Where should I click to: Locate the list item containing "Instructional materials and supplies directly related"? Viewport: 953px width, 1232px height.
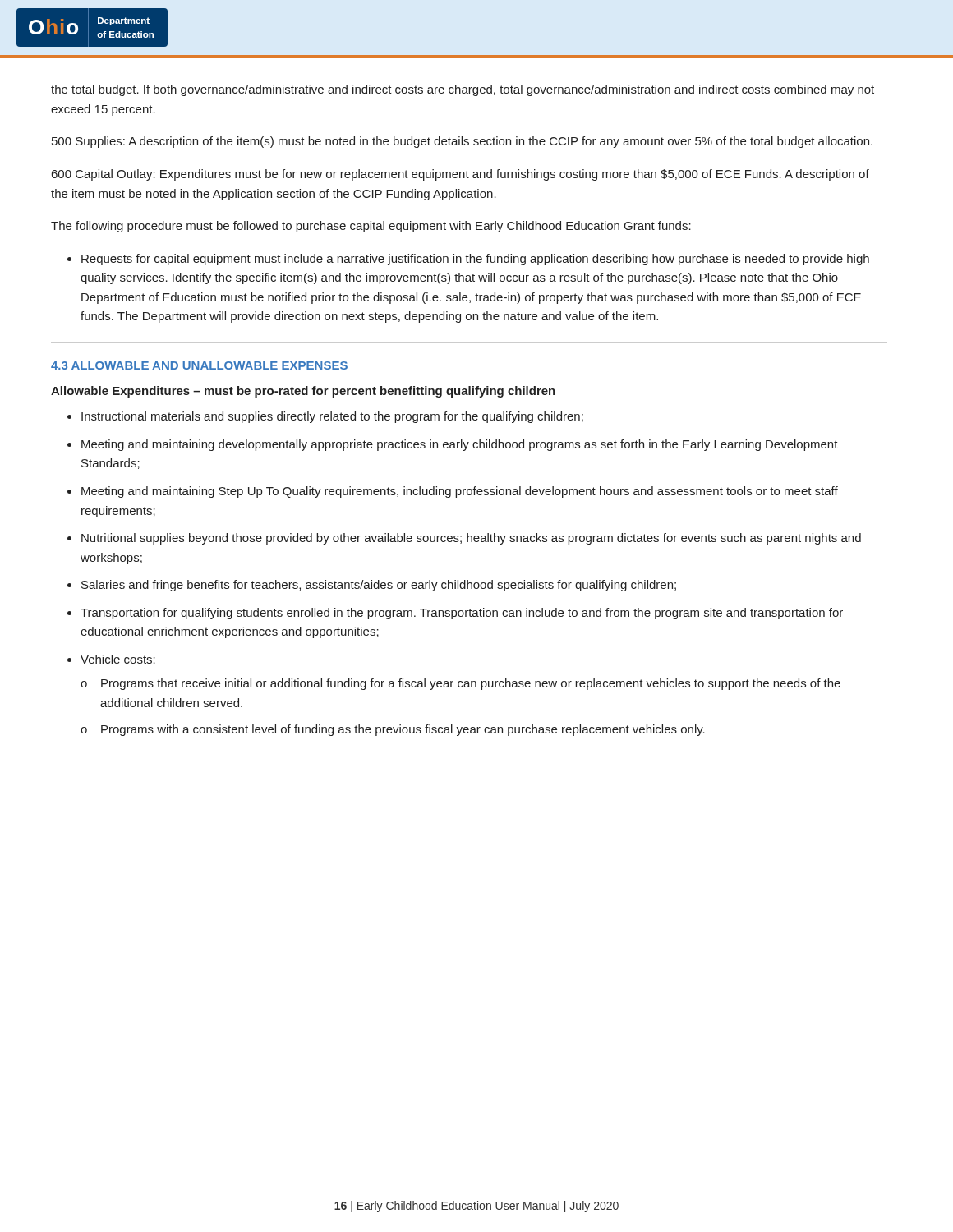click(x=332, y=416)
